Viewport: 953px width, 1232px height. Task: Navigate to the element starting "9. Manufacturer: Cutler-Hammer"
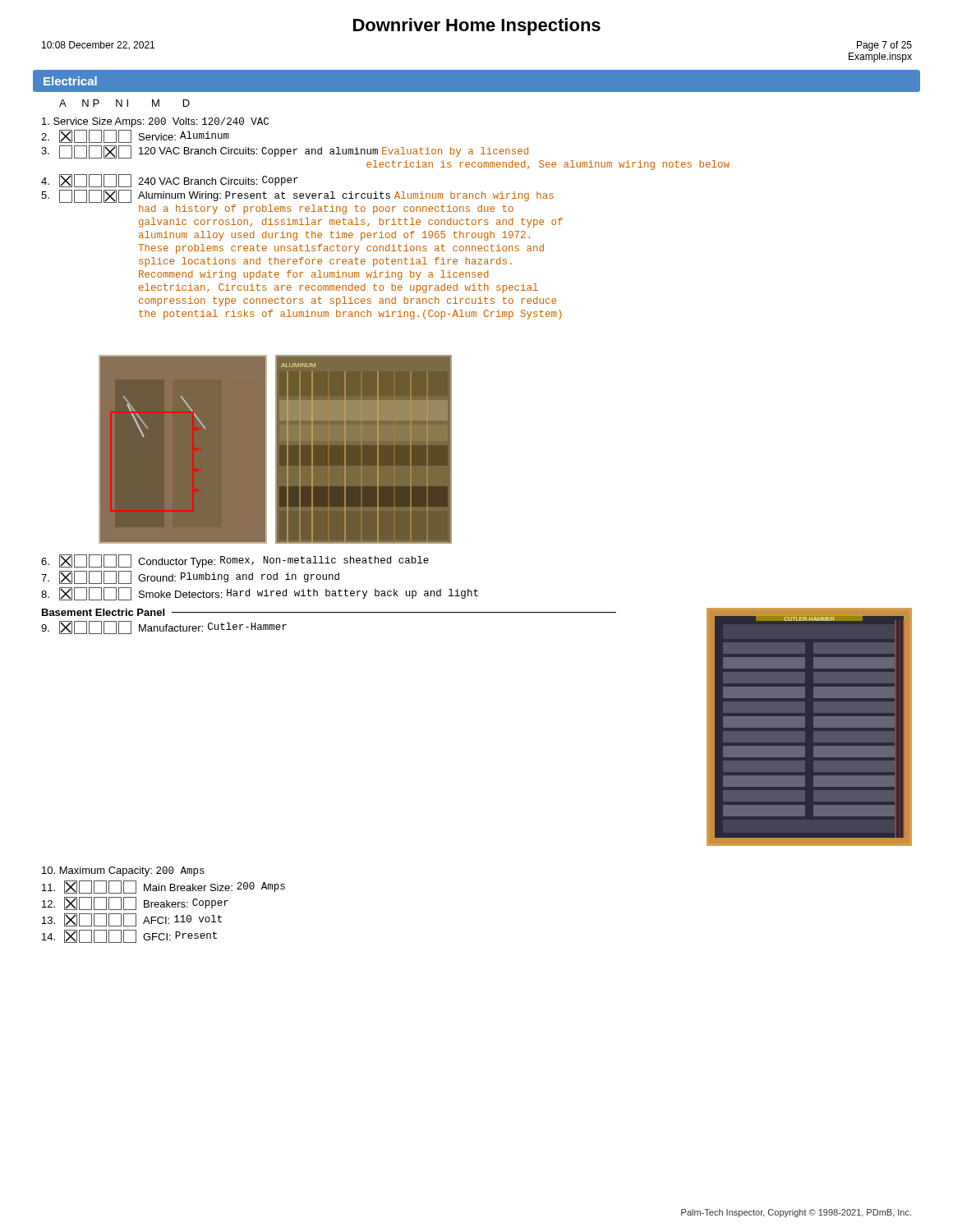tap(164, 628)
